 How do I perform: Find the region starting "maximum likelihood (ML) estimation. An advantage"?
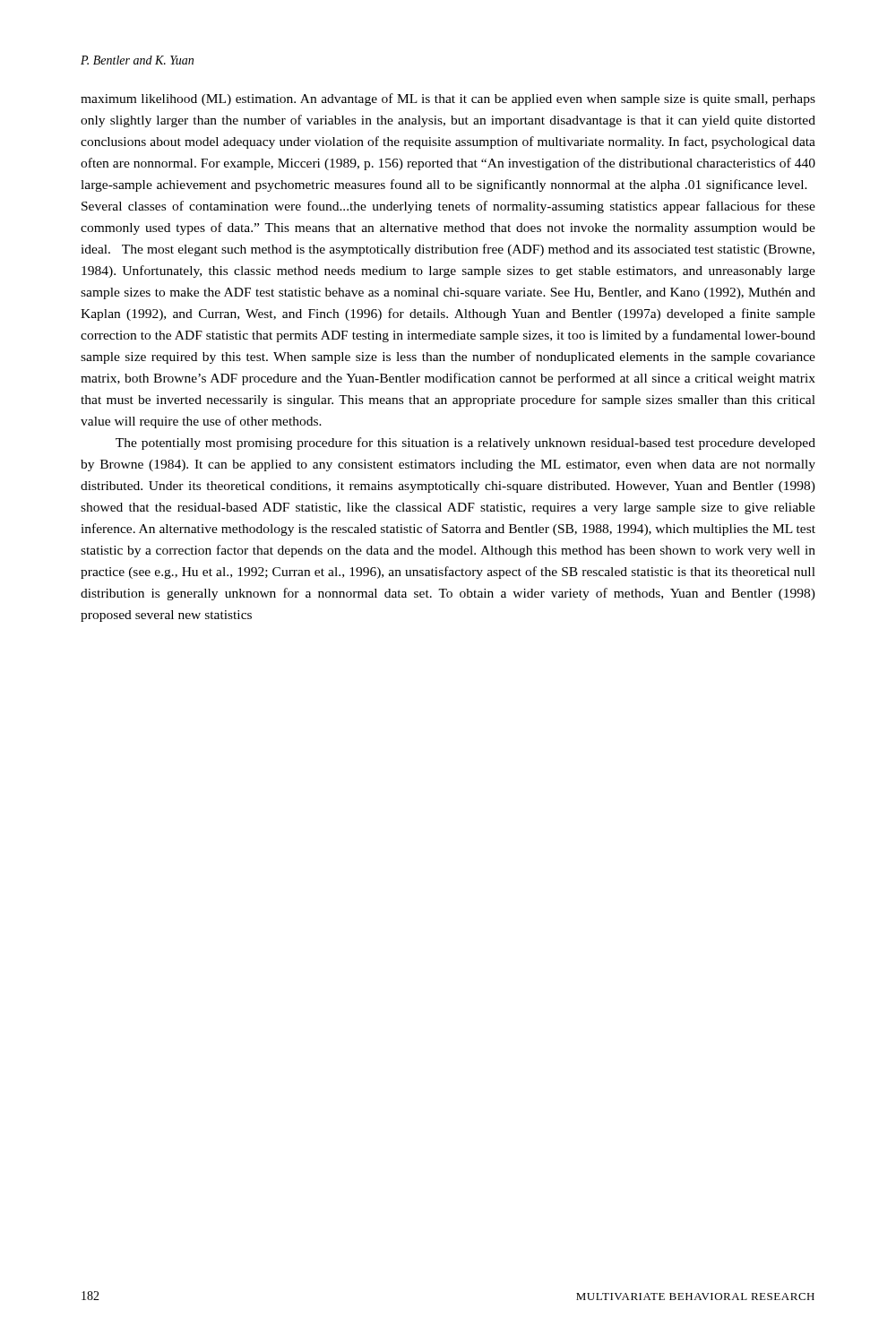point(448,260)
